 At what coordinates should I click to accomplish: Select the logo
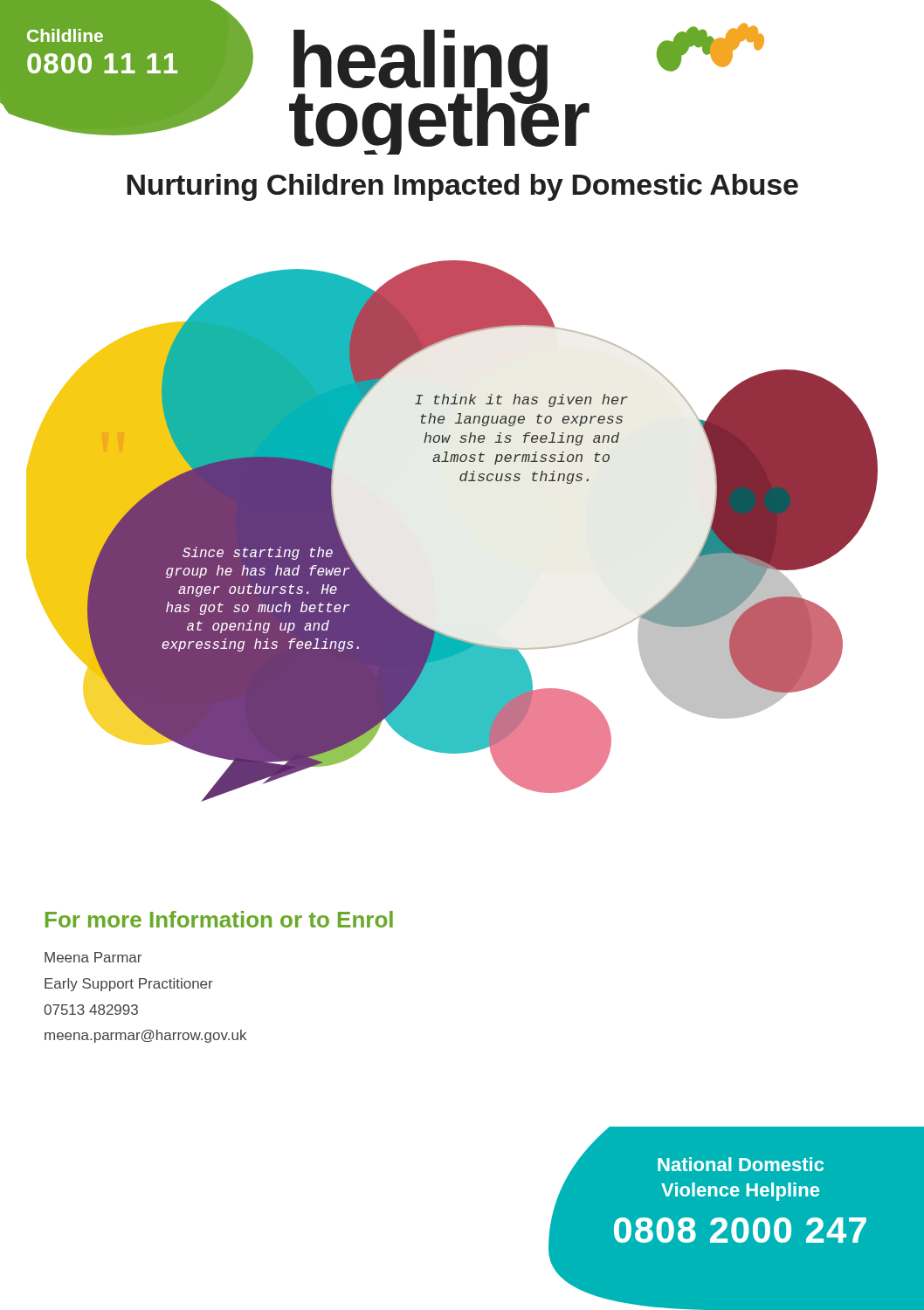(x=572, y=83)
